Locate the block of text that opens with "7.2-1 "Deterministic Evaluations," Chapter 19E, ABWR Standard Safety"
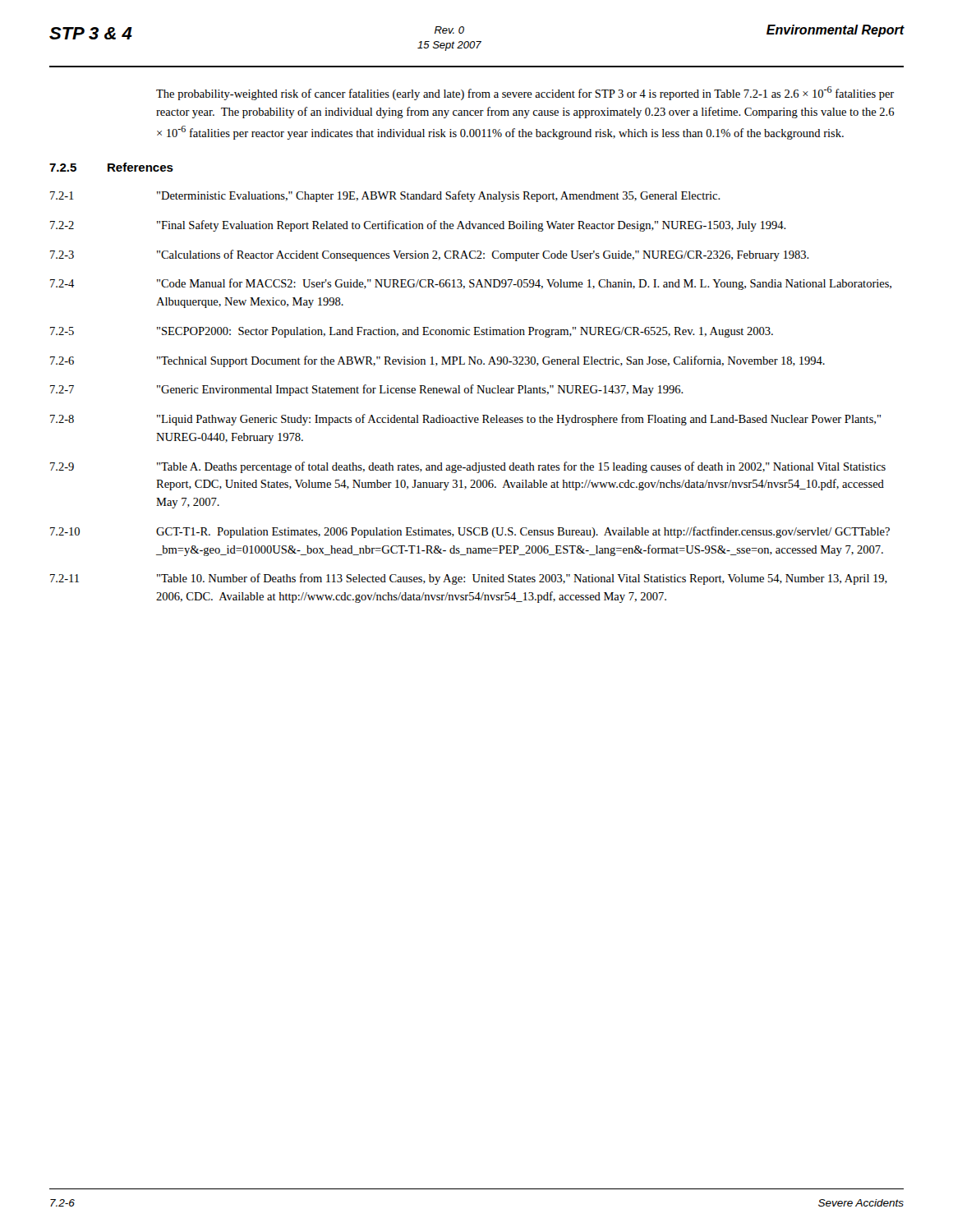The width and height of the screenshot is (953, 1232). (476, 196)
